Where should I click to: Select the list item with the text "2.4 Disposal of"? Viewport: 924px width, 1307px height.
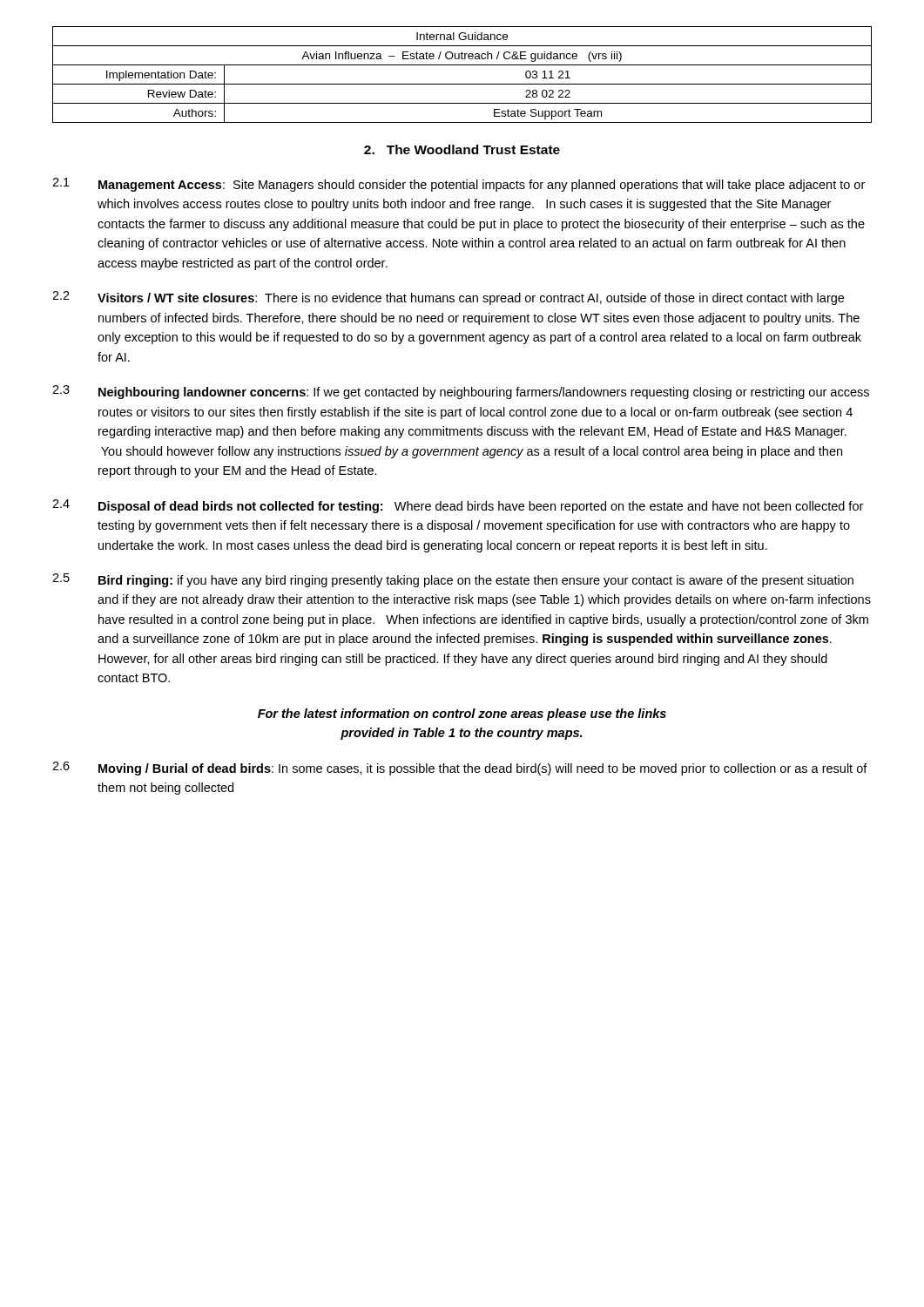tap(462, 526)
